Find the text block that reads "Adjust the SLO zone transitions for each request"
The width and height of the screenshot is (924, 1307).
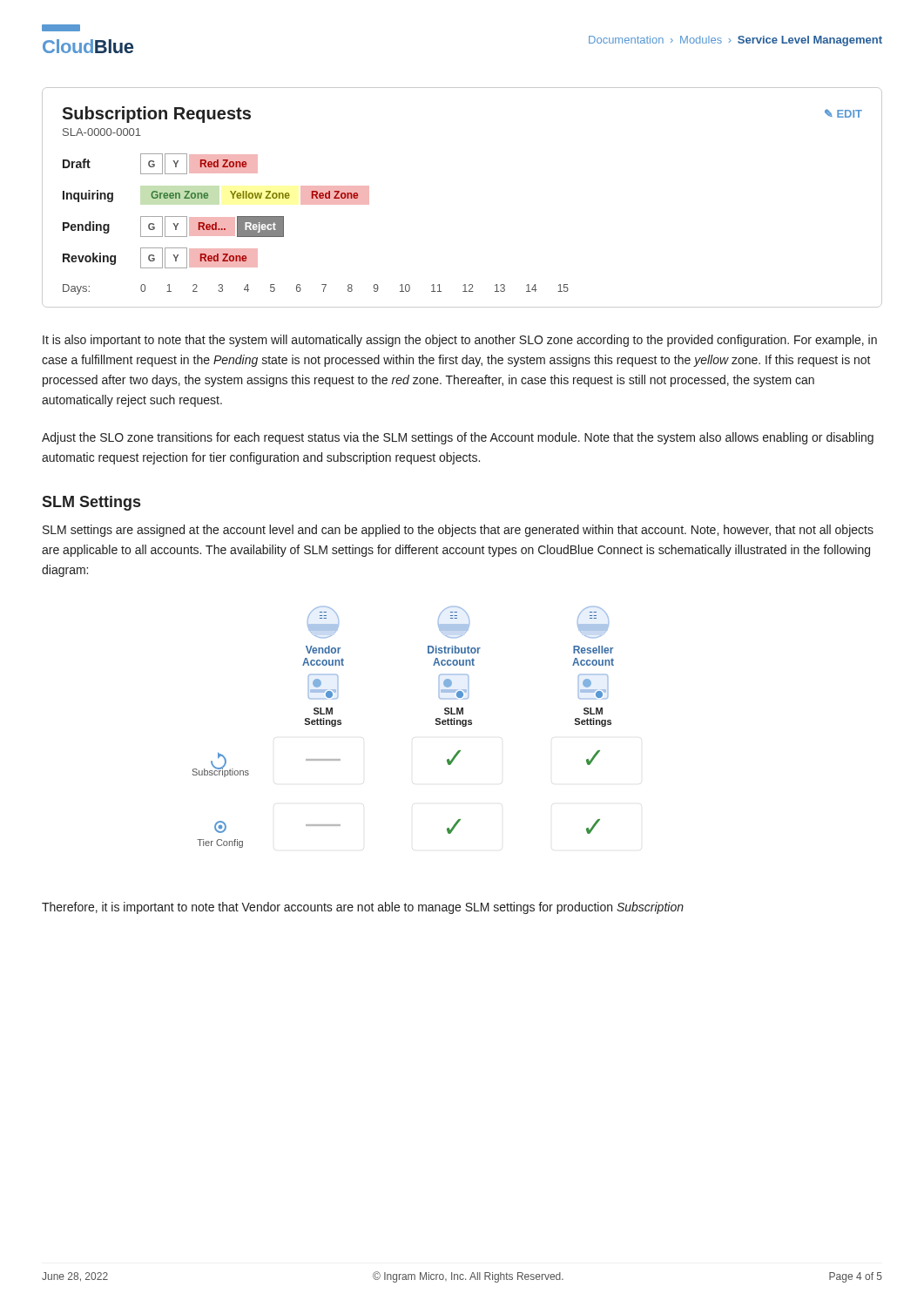458,448
